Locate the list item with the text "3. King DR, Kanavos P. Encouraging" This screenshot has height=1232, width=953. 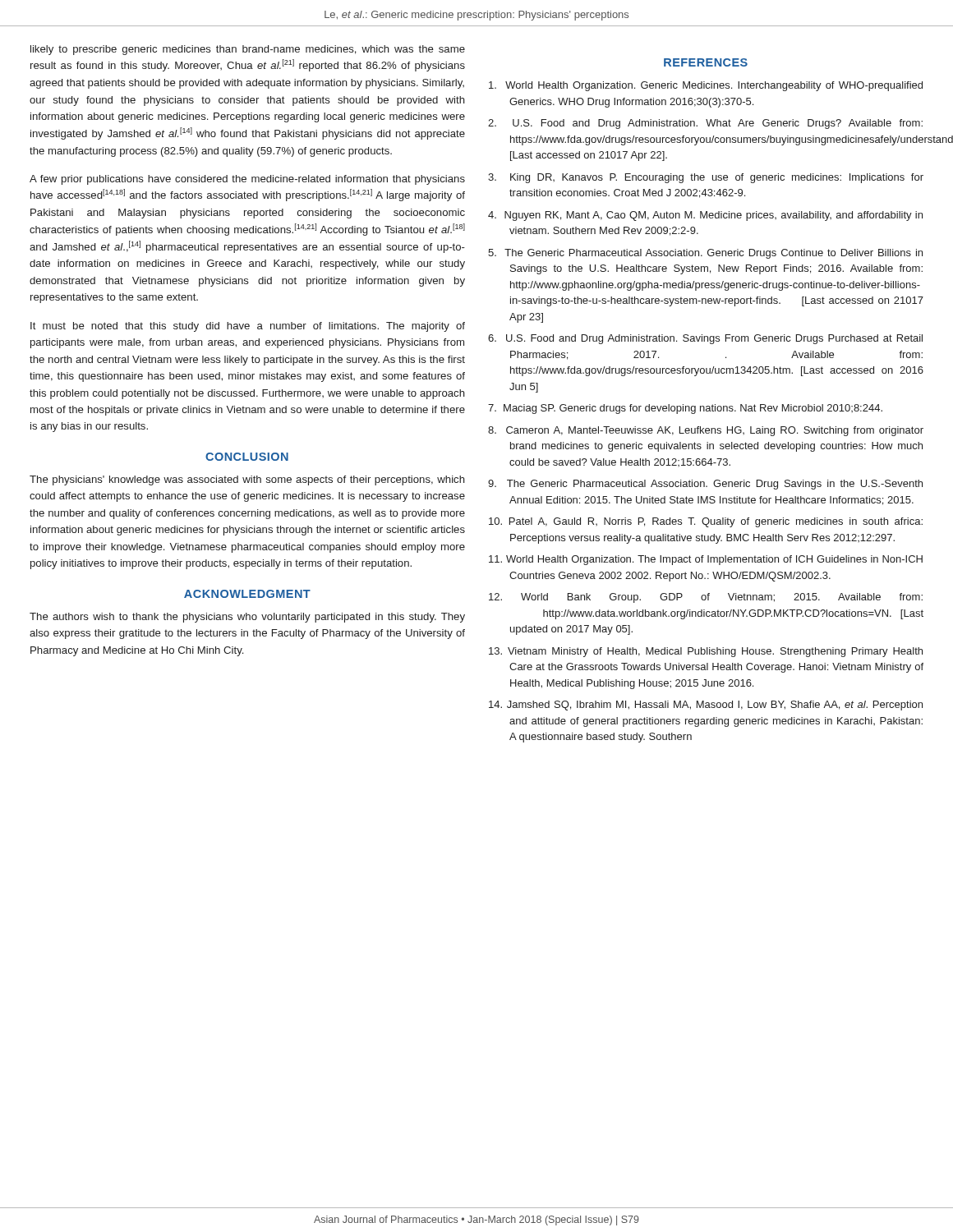tap(706, 185)
